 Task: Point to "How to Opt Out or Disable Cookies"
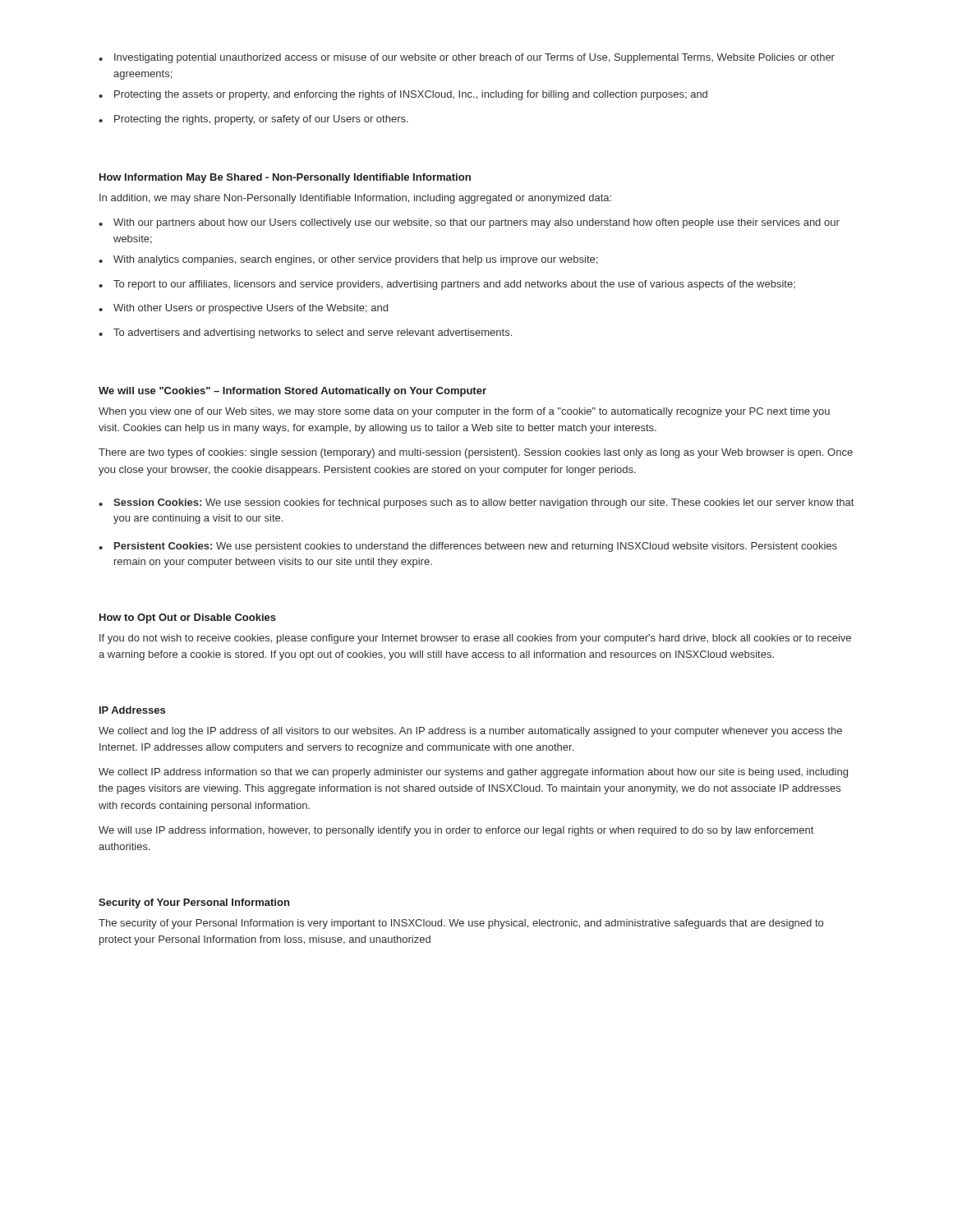(x=187, y=617)
